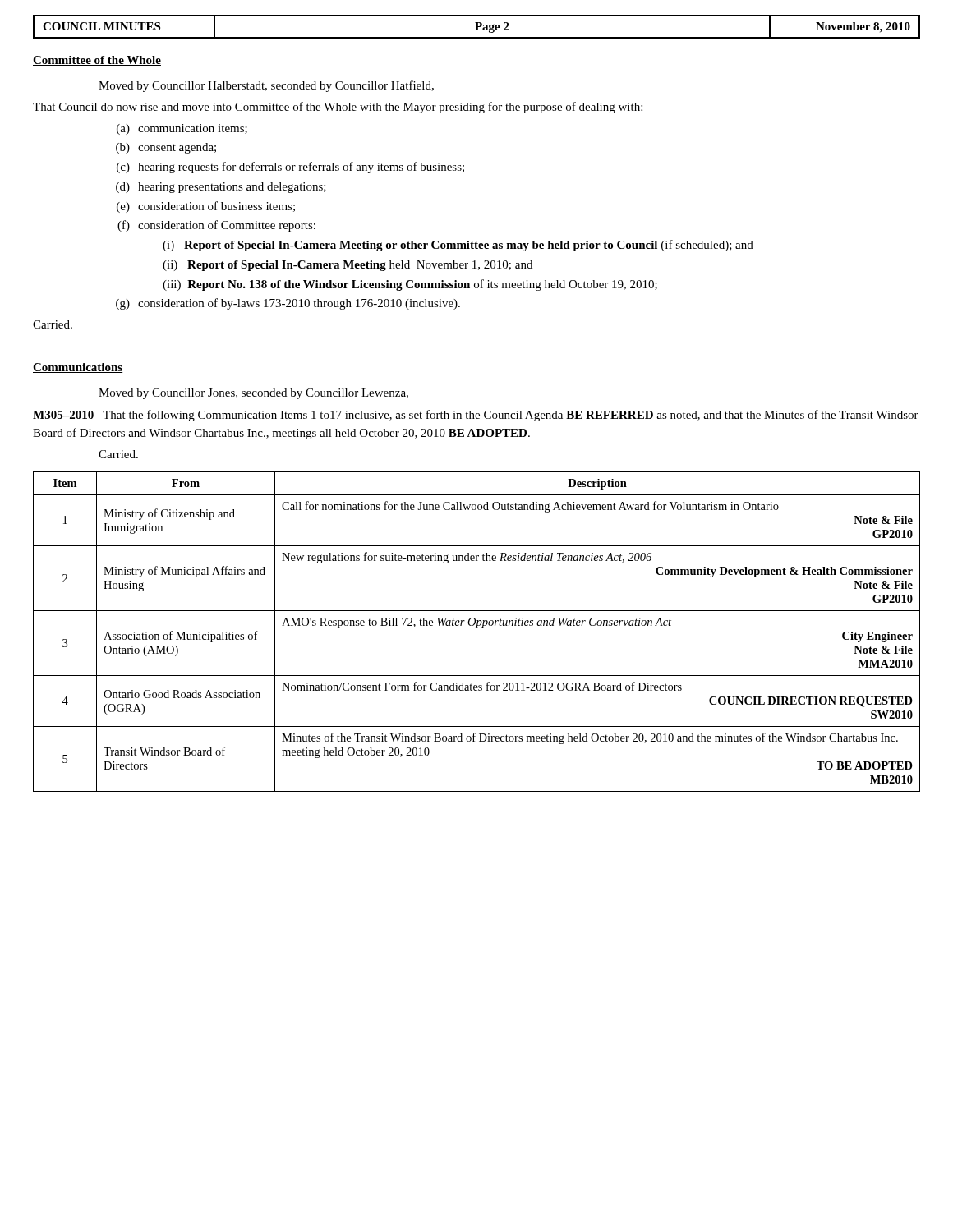This screenshot has height=1232, width=953.
Task: Click on the text starting "(e) consideration of business items;"
Action: click(206, 207)
